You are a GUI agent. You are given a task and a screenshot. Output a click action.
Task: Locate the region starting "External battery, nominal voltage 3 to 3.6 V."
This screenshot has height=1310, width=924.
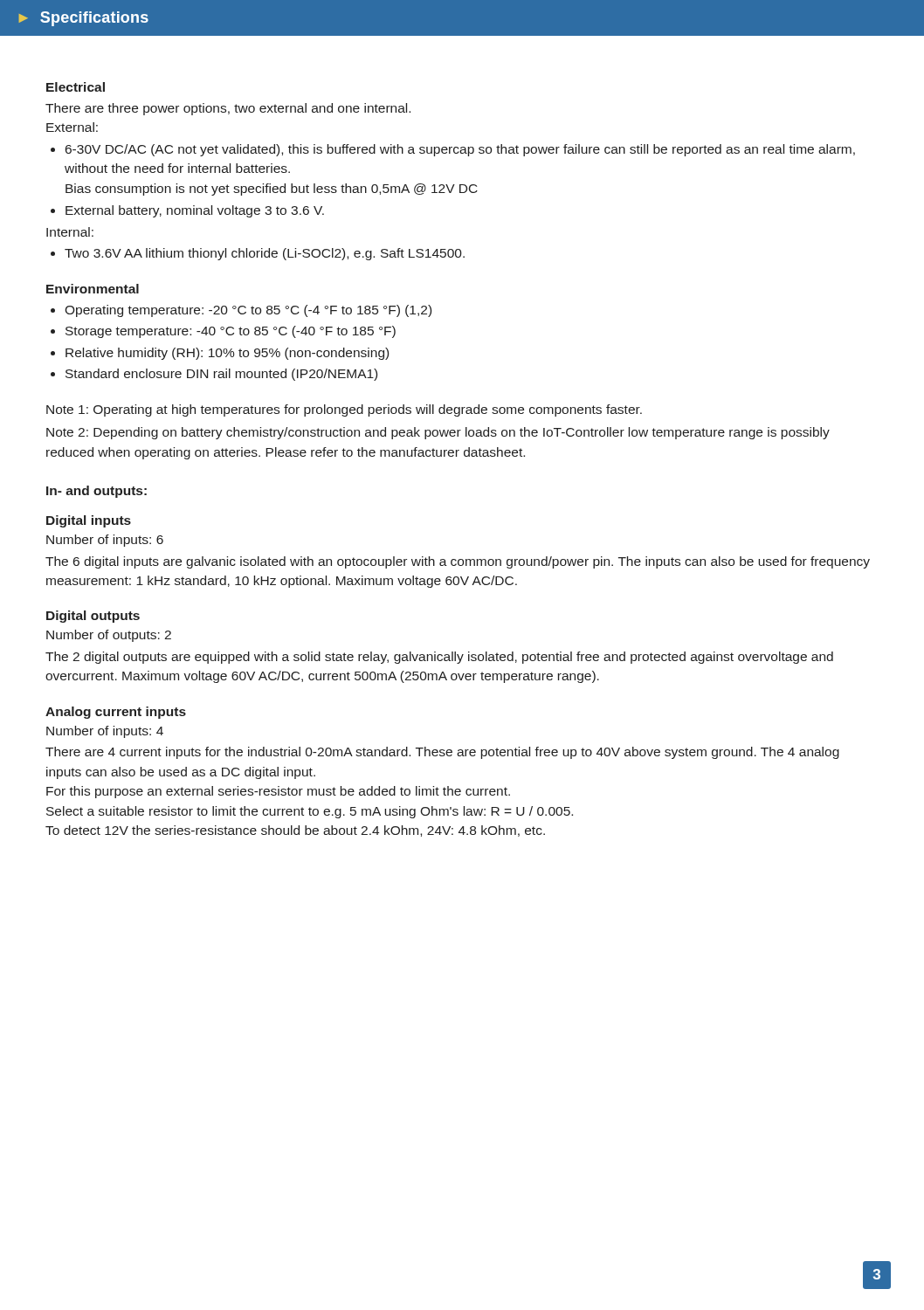(x=195, y=210)
